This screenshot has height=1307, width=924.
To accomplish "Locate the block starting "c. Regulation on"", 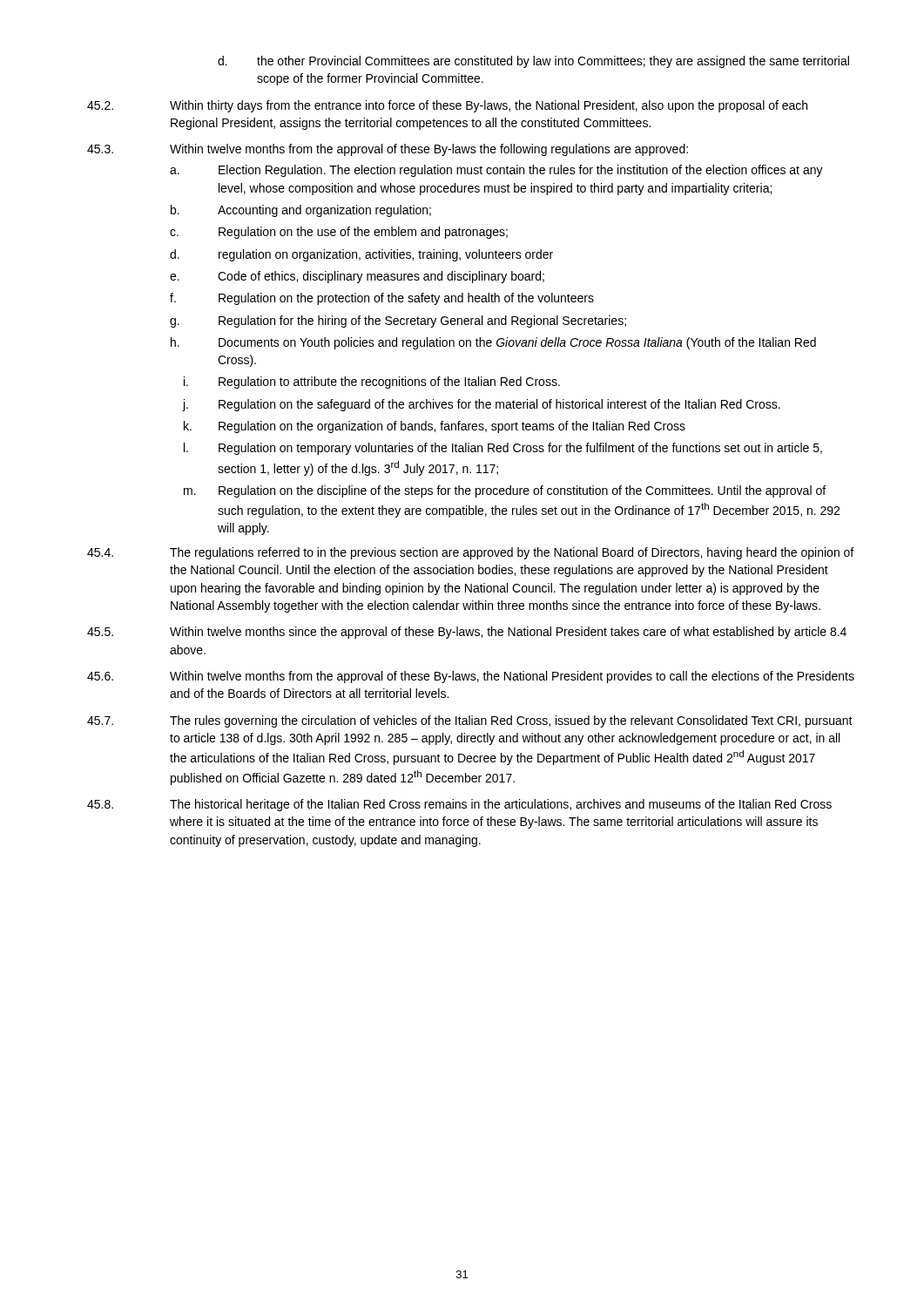I will tap(512, 232).
